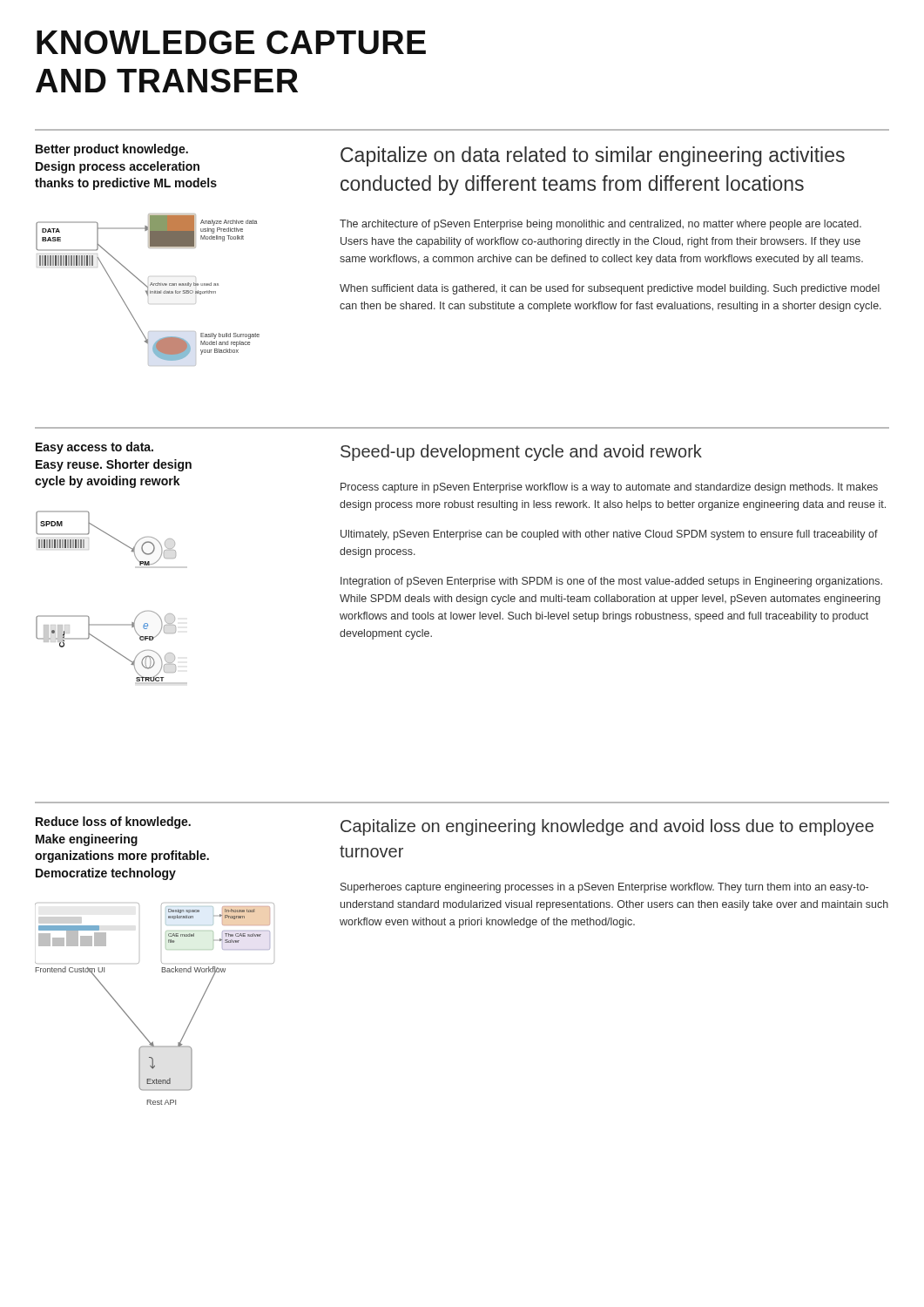Point to the block beginning "Capitalize on data related to similar"

[x=592, y=170]
